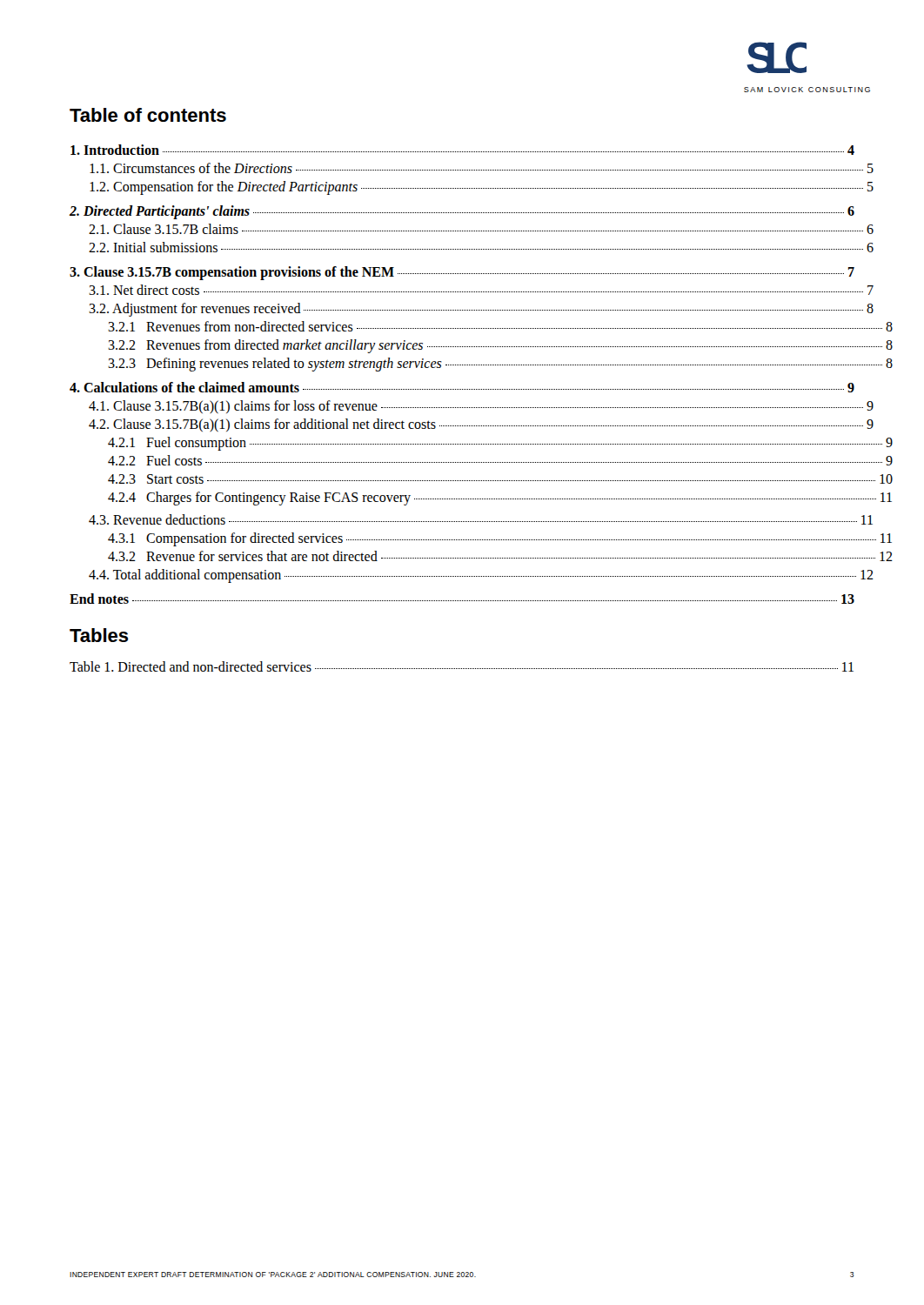Point to the block starting "4.2.2 Fuel costs 9"

tap(462, 461)
